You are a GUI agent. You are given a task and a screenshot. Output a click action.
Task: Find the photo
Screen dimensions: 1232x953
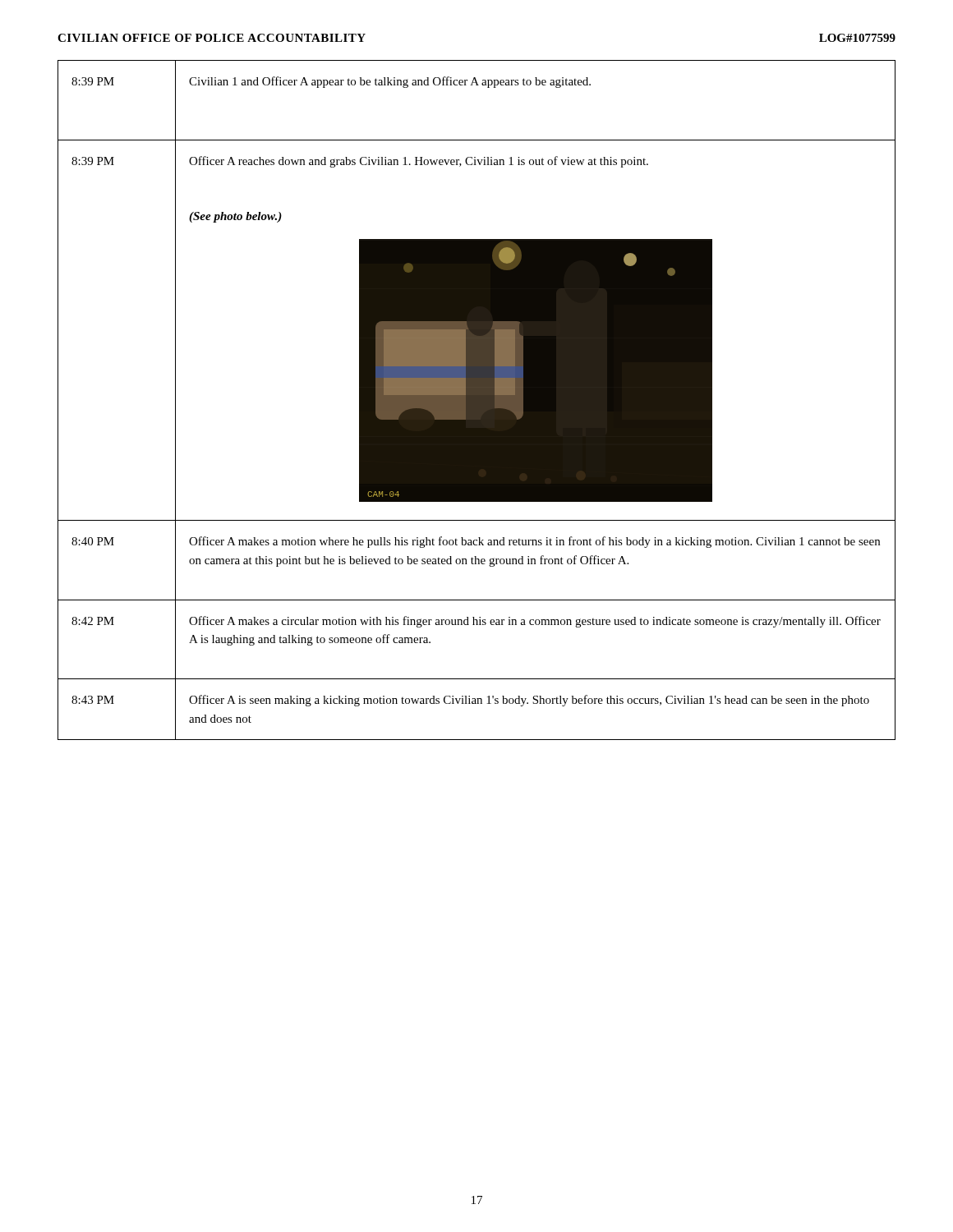click(535, 373)
